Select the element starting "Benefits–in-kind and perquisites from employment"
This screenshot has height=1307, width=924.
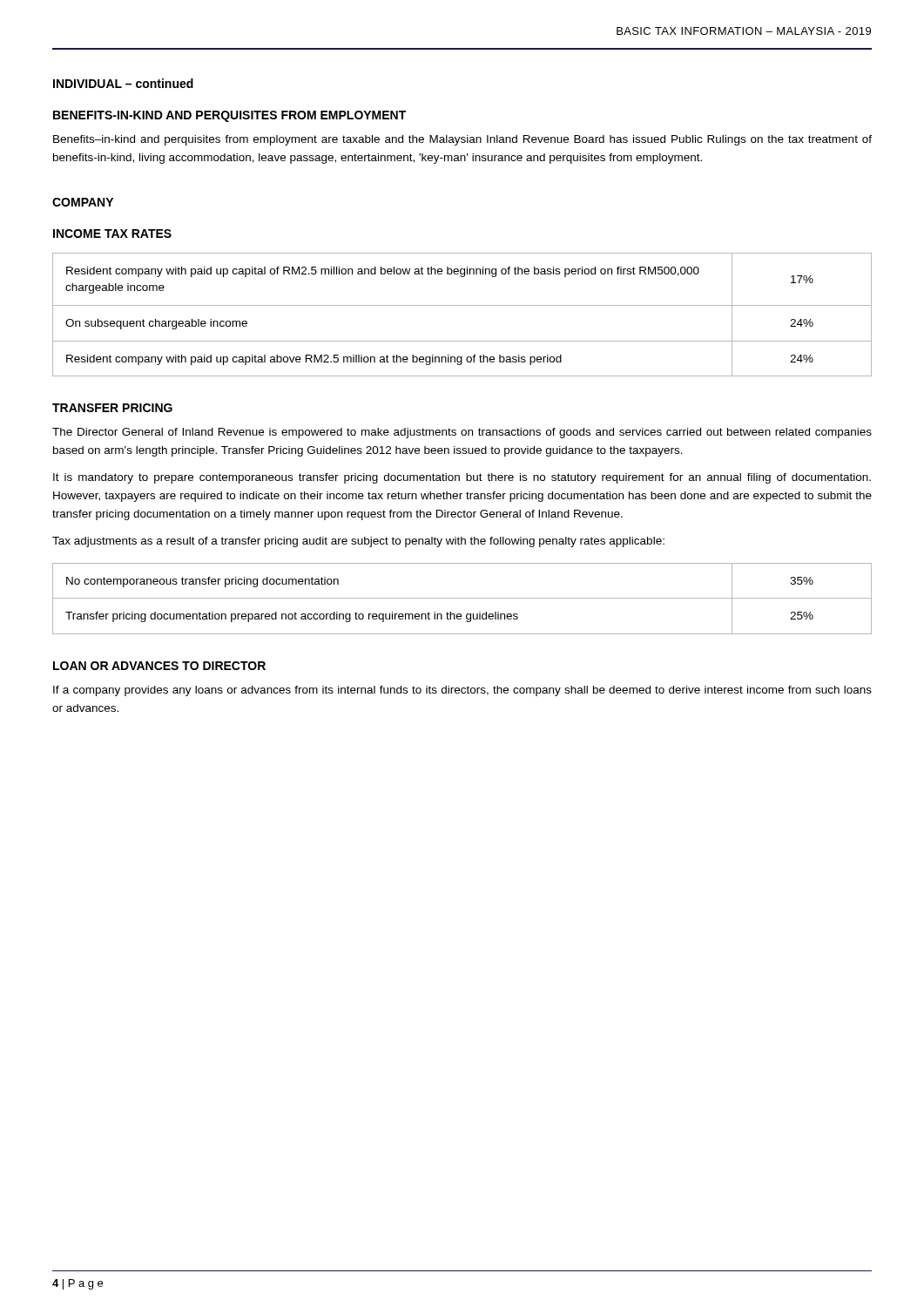[x=462, y=148]
